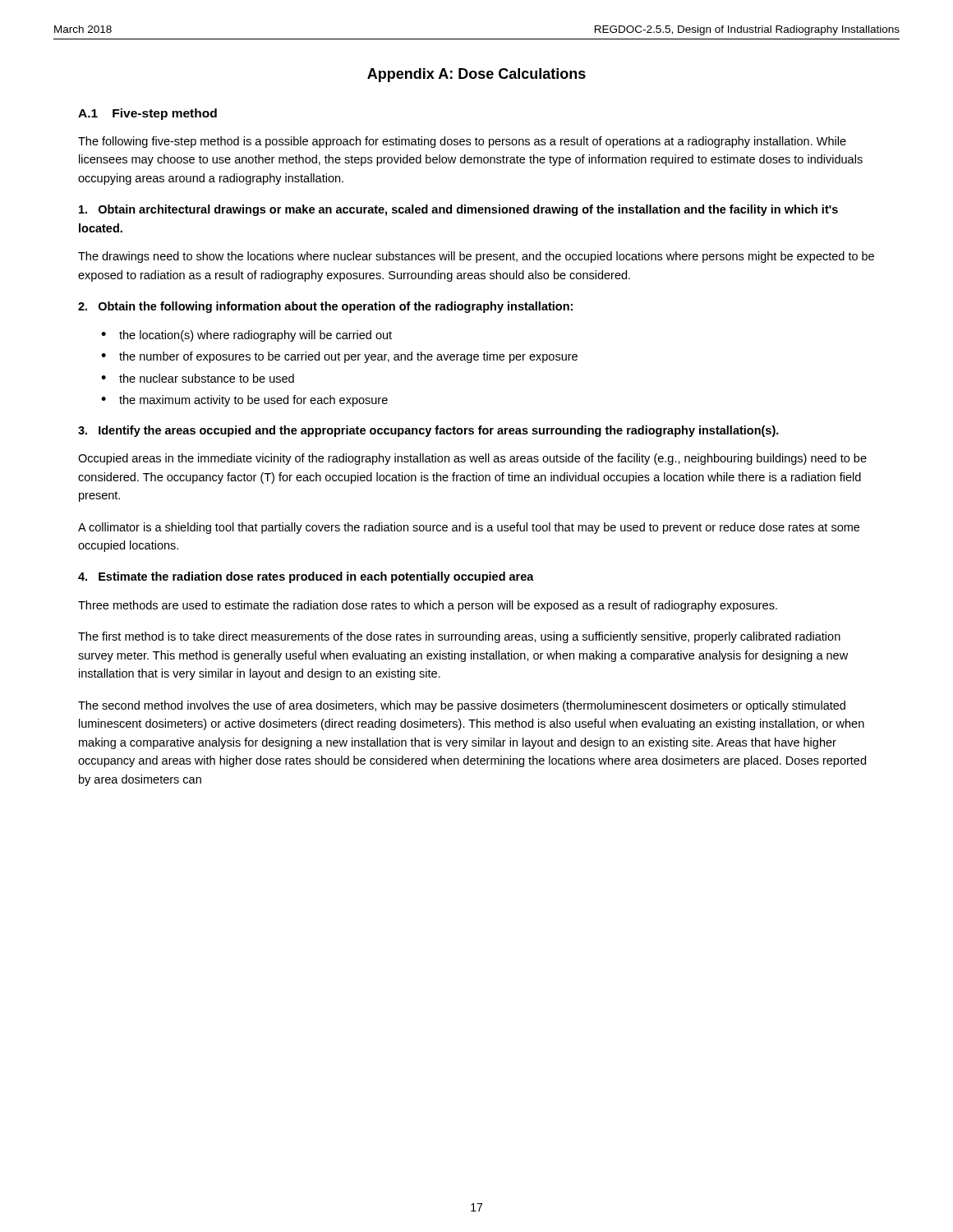The image size is (953, 1232).
Task: Locate the list item containing "Obtain architectural drawings or make an accurate,"
Action: pos(458,219)
